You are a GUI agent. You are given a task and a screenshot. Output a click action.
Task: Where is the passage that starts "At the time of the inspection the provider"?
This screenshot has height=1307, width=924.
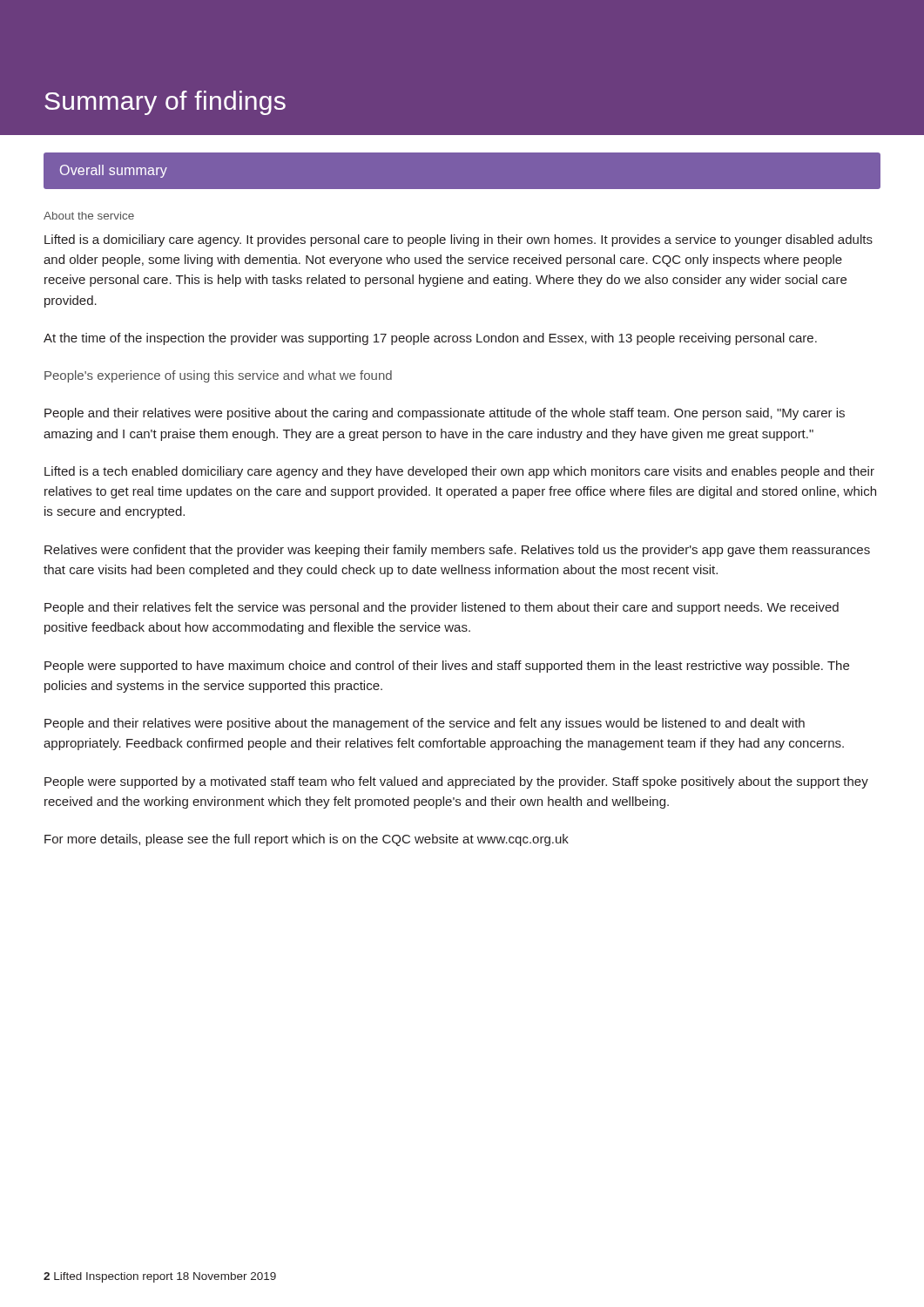point(431,338)
